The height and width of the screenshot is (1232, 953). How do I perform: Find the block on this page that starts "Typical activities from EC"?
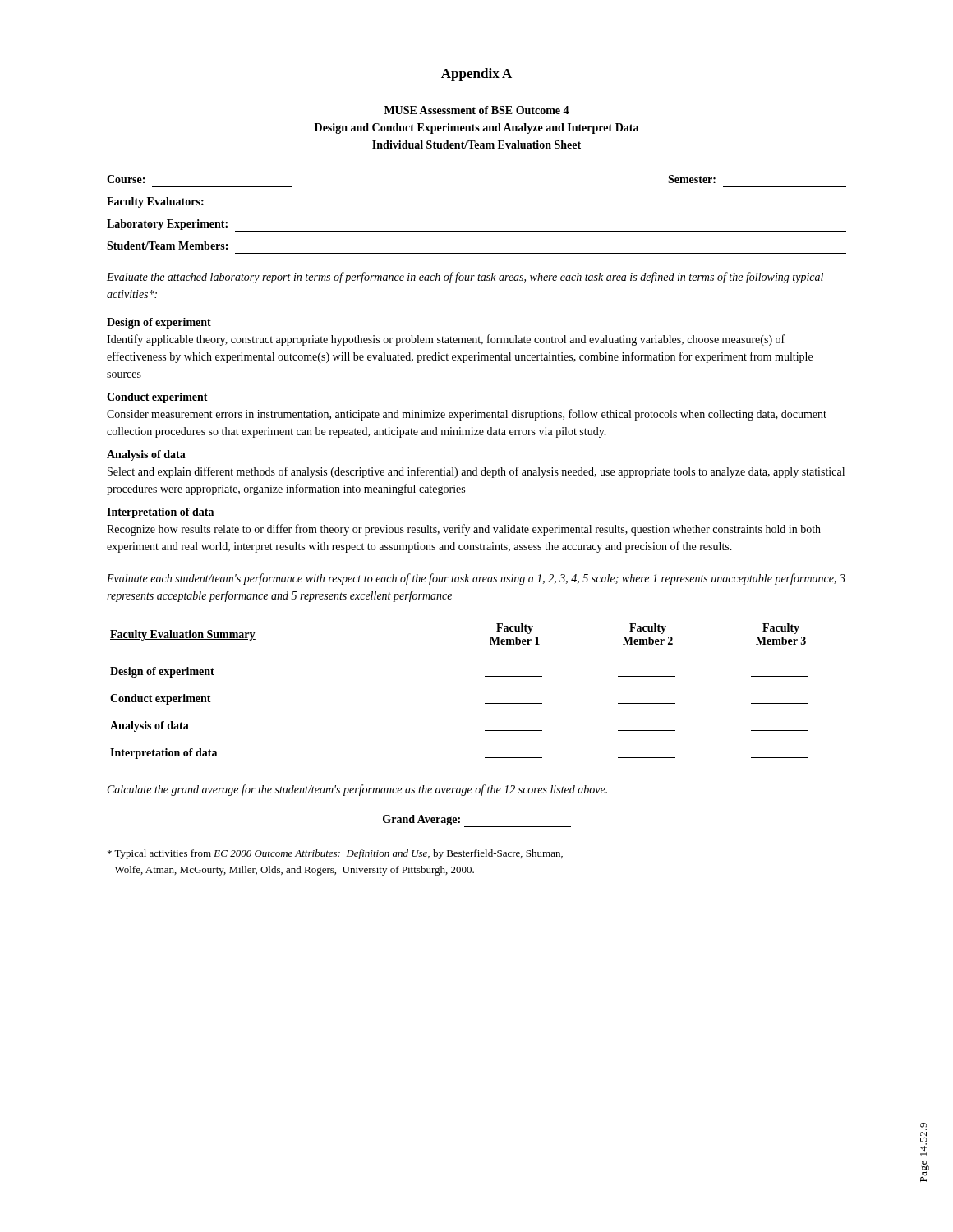(335, 861)
